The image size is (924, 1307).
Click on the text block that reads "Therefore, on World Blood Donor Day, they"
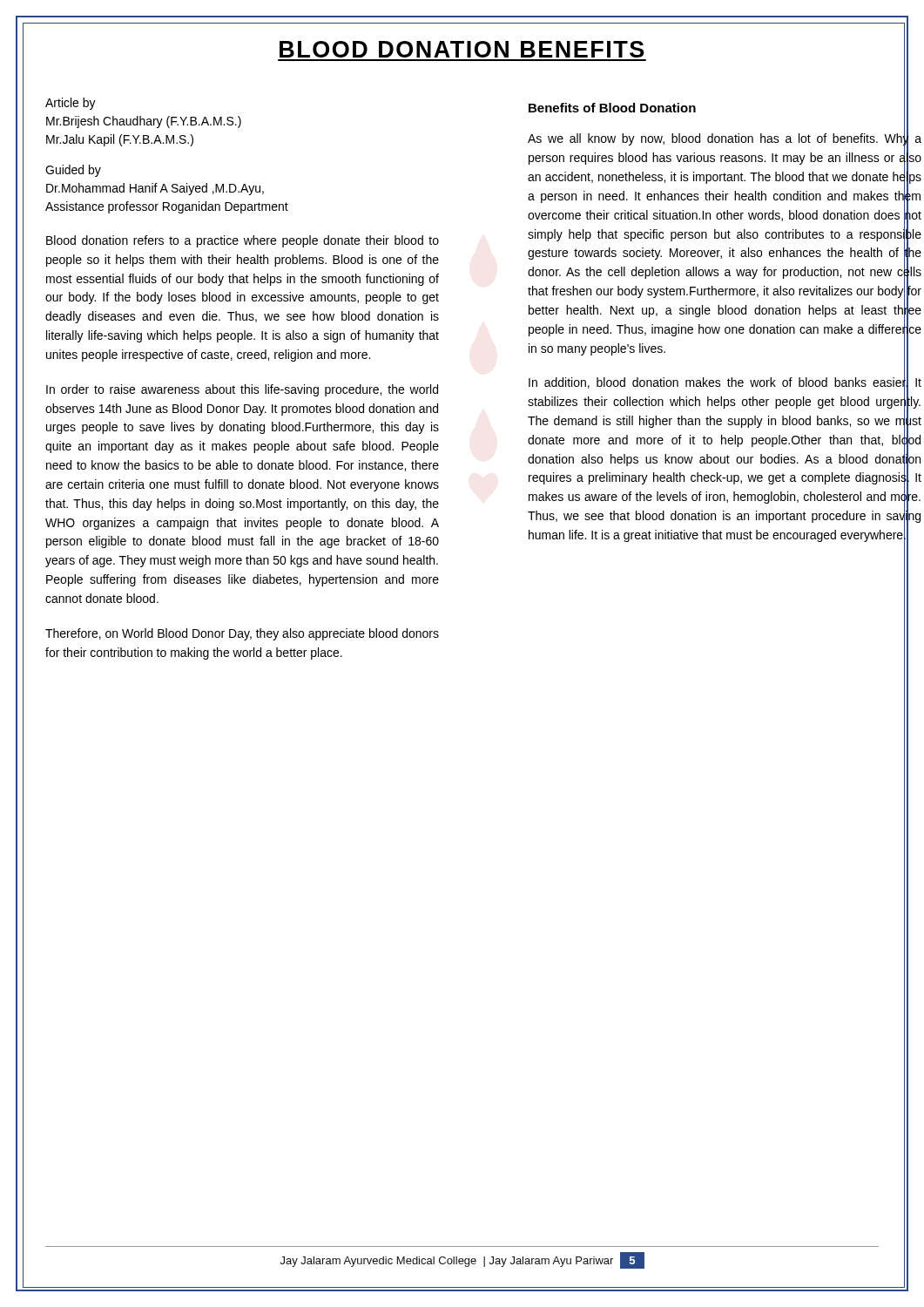click(242, 643)
